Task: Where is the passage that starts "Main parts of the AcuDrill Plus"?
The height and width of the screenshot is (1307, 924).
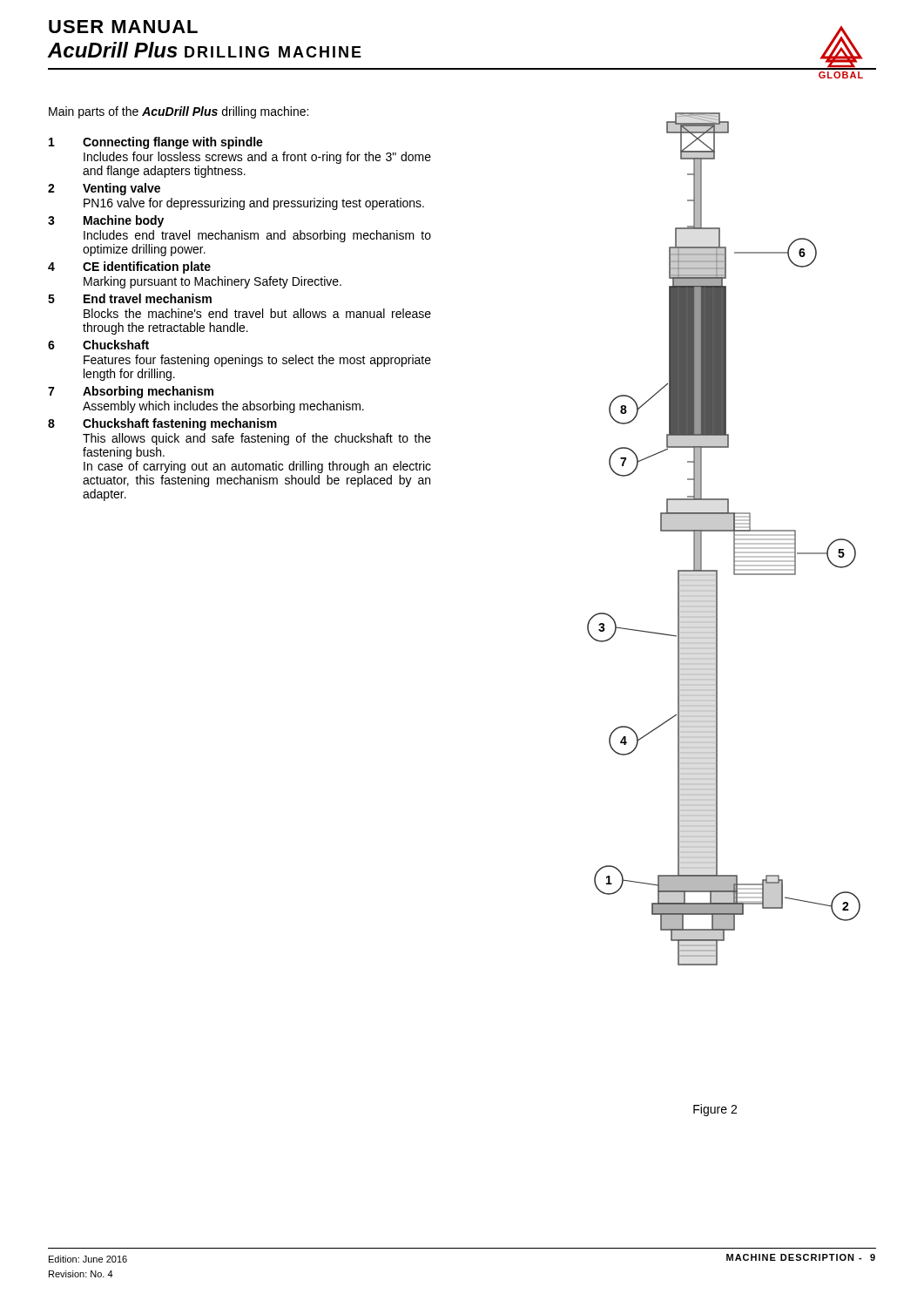Action: pyautogui.click(x=179, y=112)
